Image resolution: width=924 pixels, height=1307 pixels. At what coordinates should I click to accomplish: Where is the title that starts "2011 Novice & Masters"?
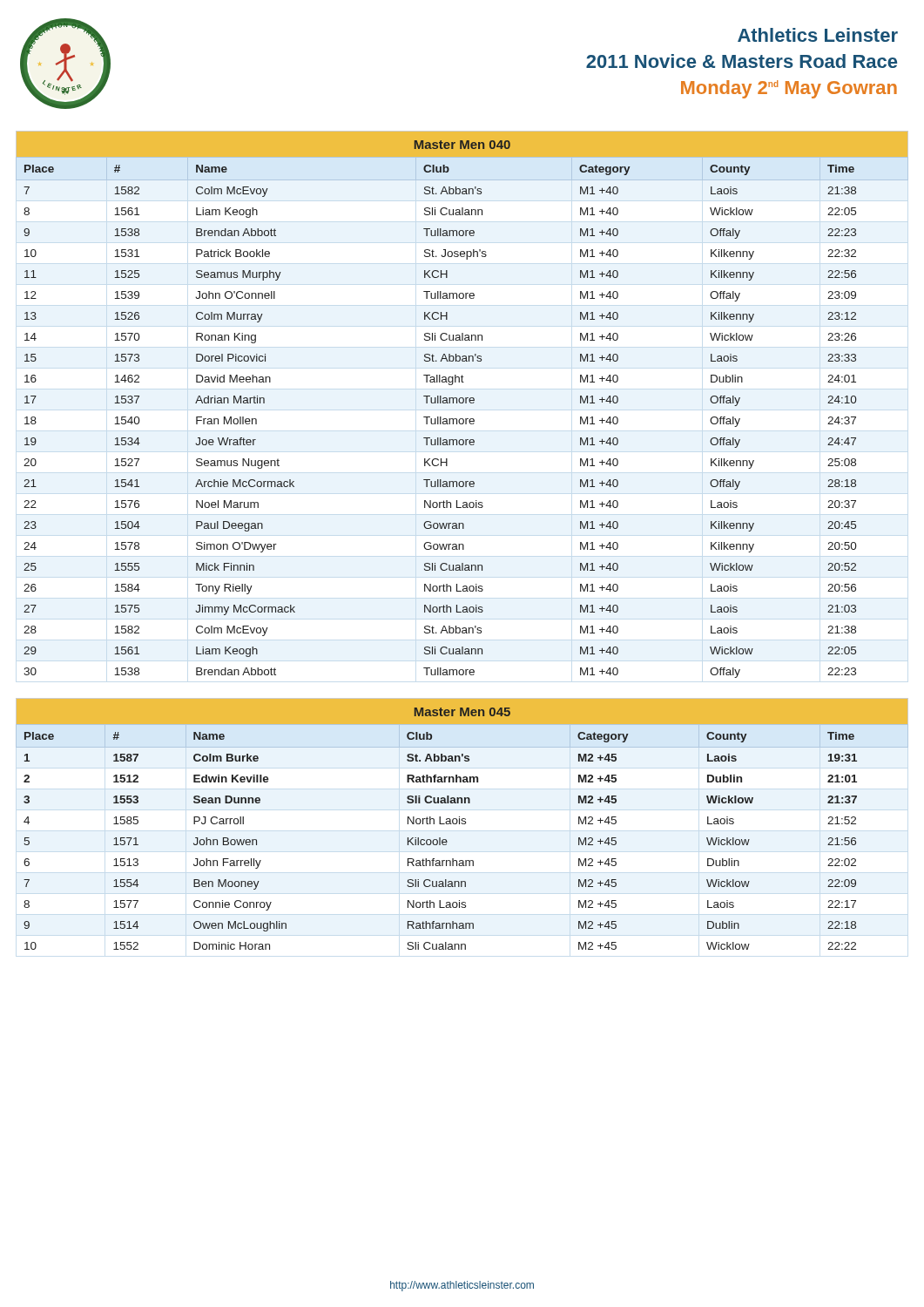pyautogui.click(x=742, y=61)
